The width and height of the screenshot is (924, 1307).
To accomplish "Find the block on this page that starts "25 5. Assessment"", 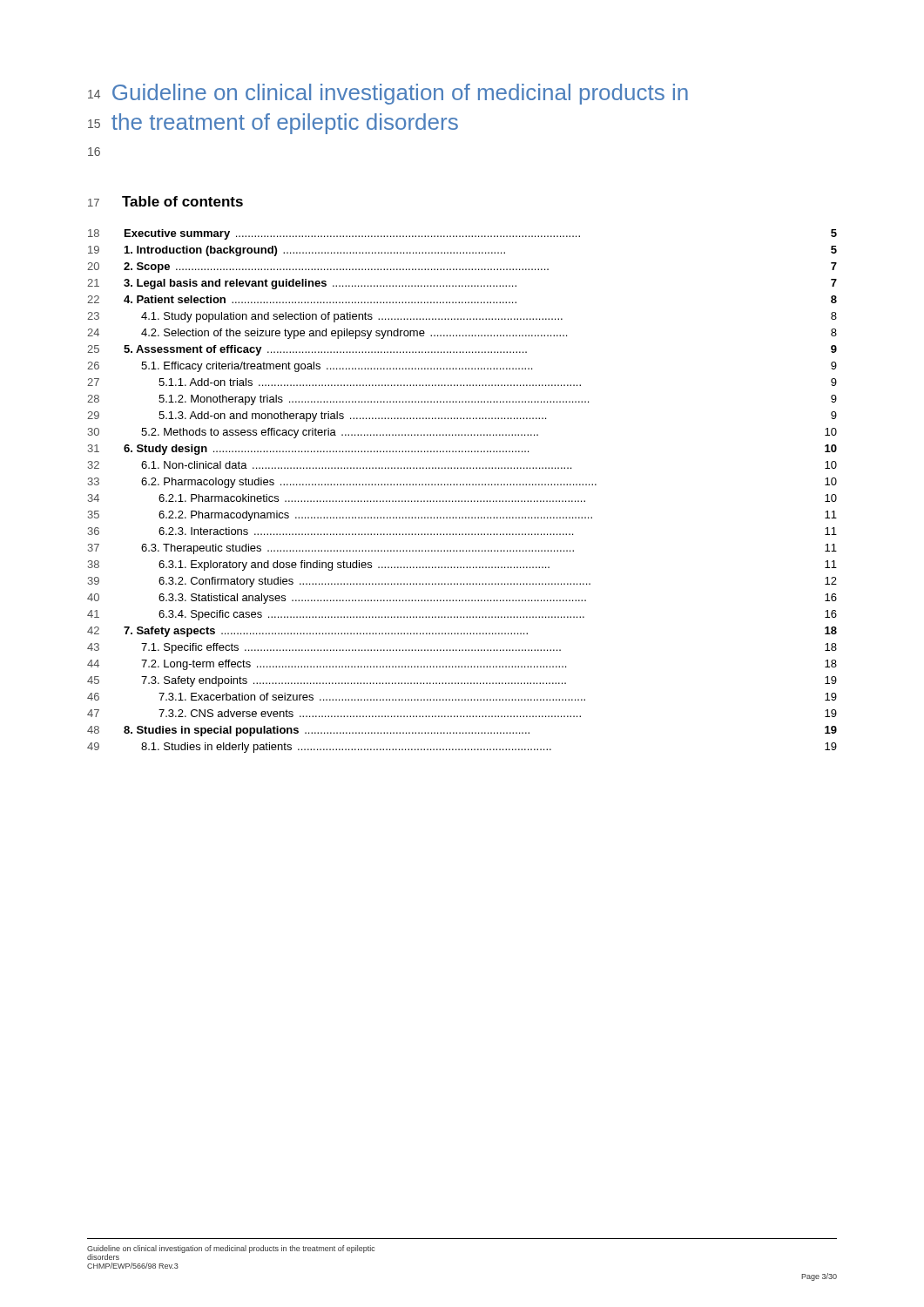I will [x=462, y=349].
